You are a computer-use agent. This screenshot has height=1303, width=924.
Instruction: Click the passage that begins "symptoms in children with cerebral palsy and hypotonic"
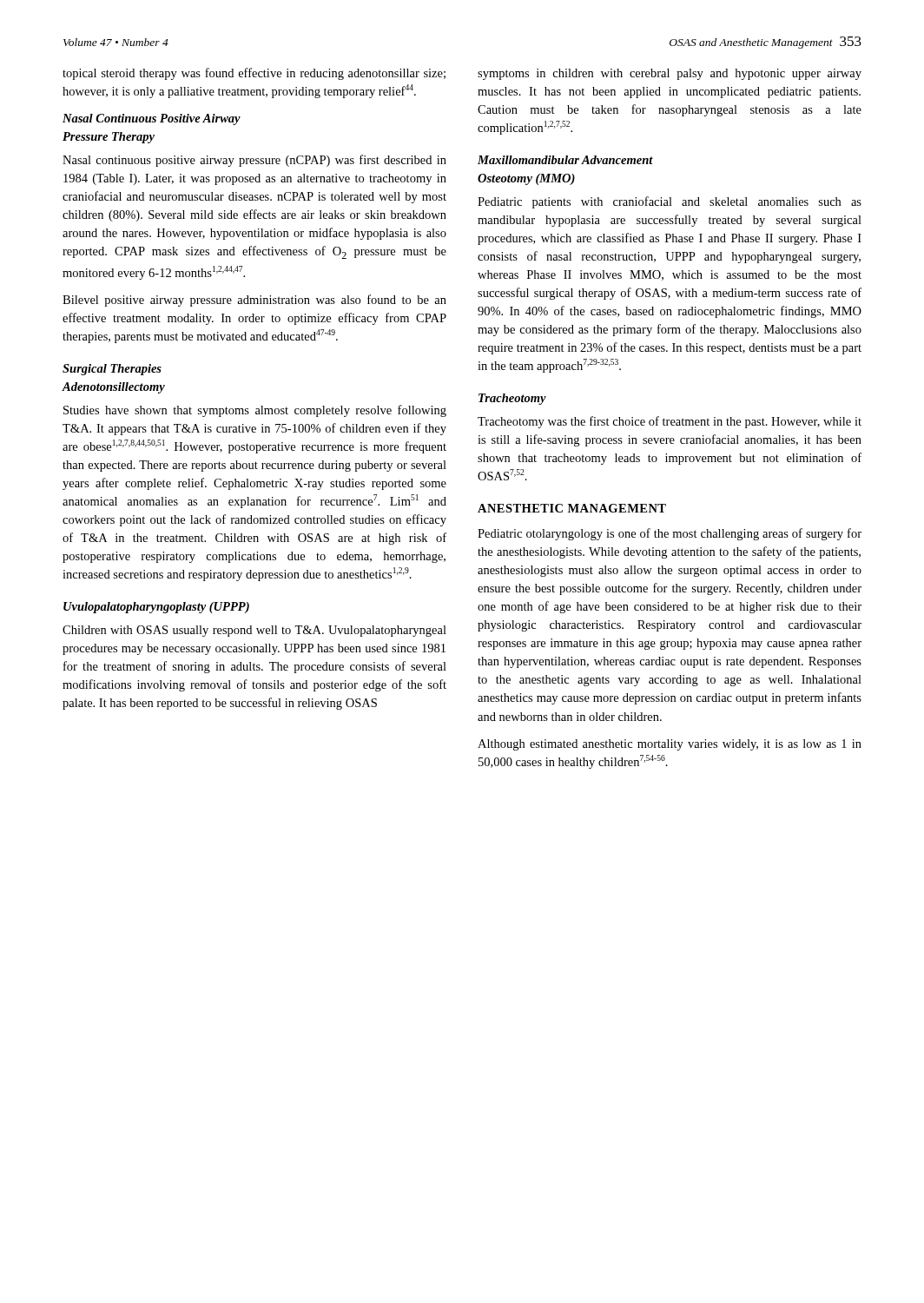tap(670, 101)
